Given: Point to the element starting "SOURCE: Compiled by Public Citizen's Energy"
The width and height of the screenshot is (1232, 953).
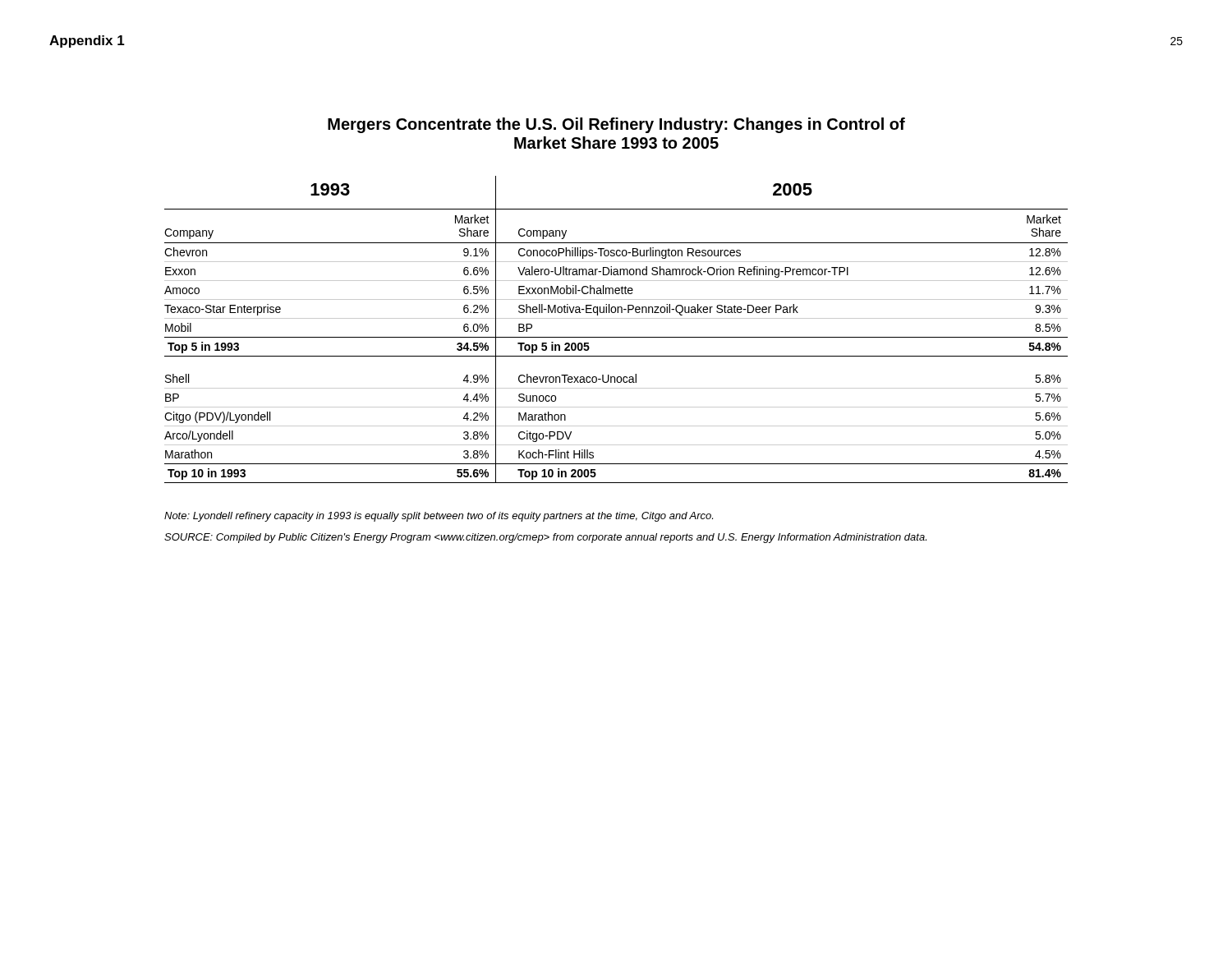Looking at the screenshot, I should (546, 536).
